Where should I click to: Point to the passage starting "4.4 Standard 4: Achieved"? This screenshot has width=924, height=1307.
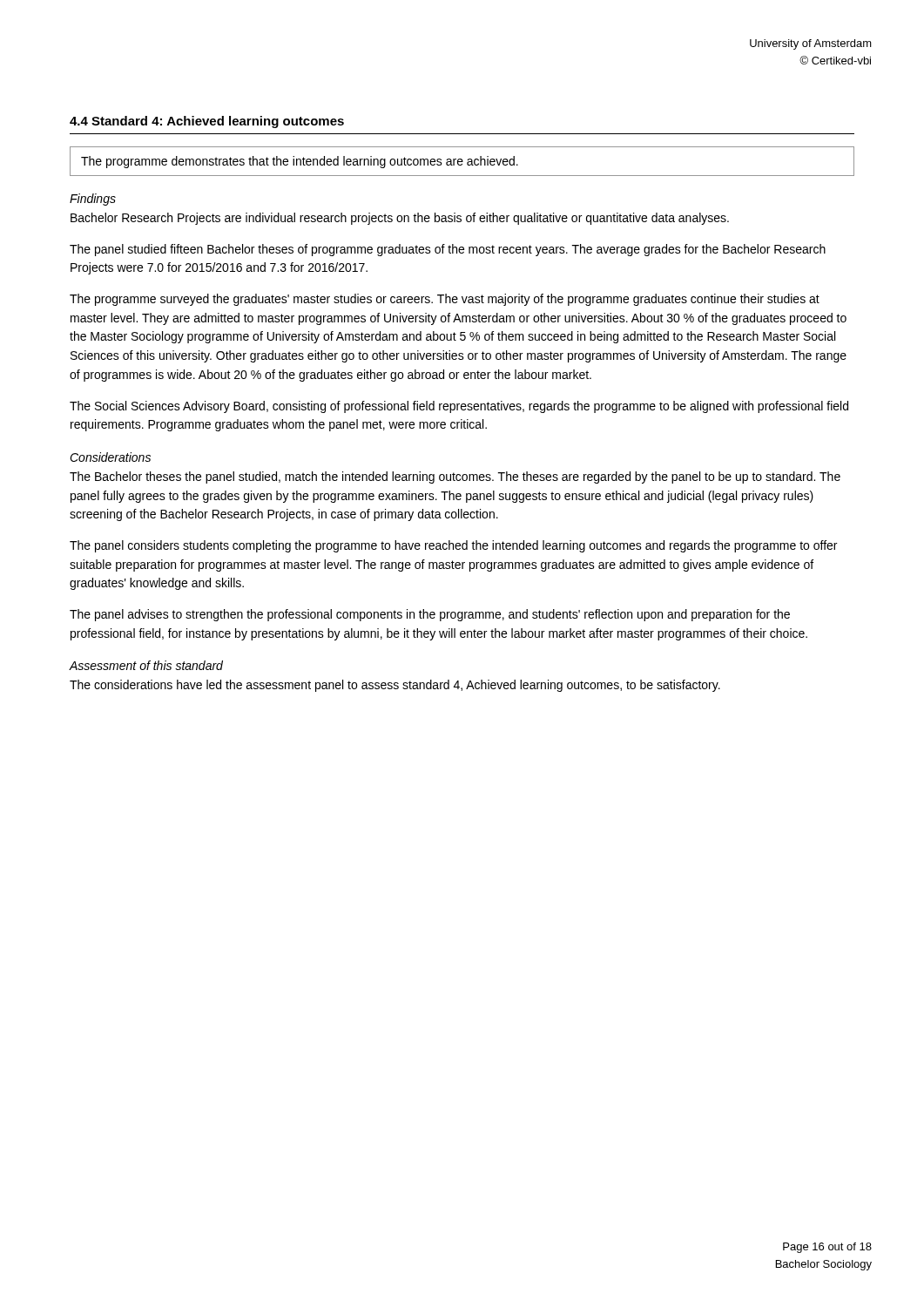207,121
